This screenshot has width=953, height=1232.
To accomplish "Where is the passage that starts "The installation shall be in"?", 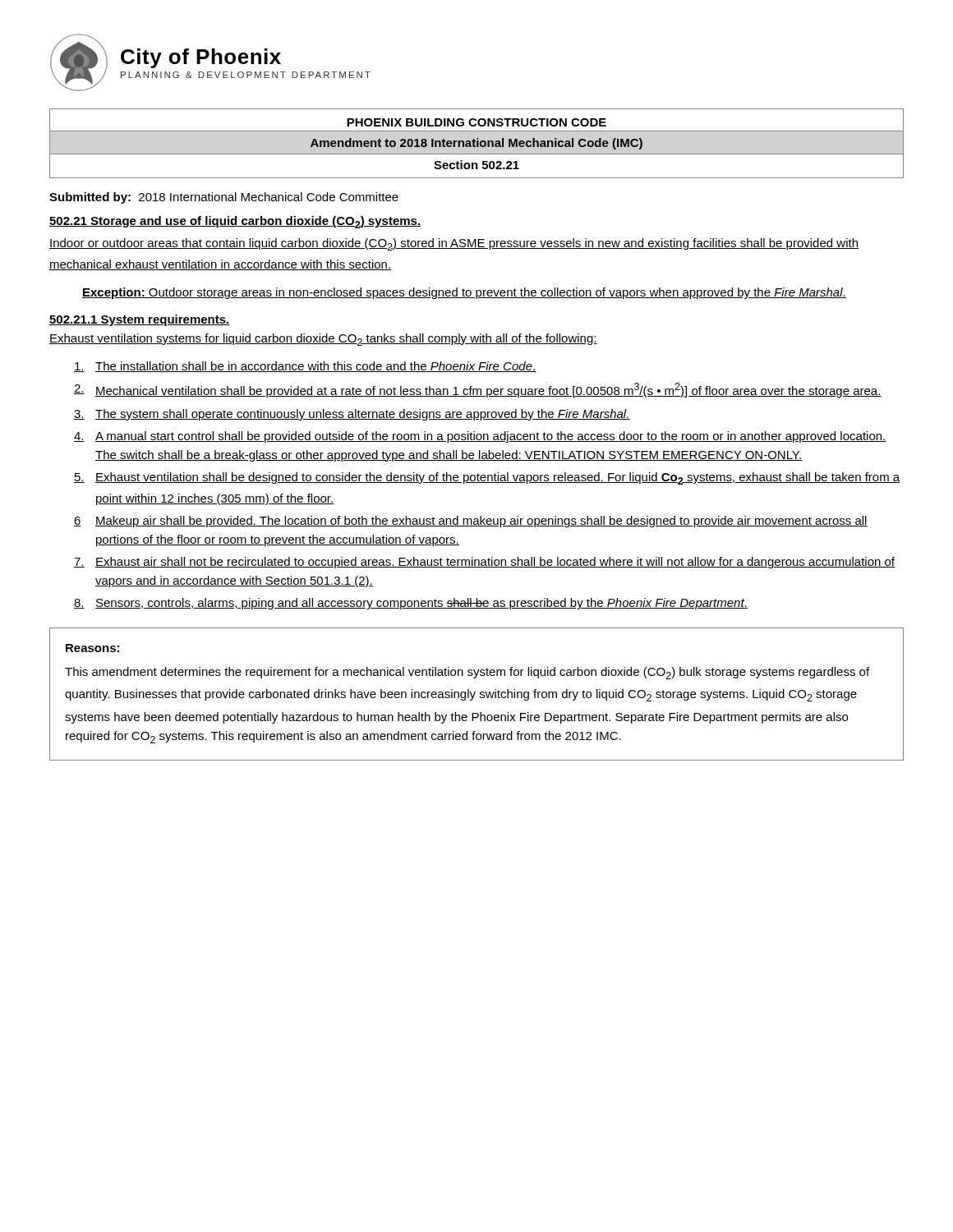I will pos(489,366).
